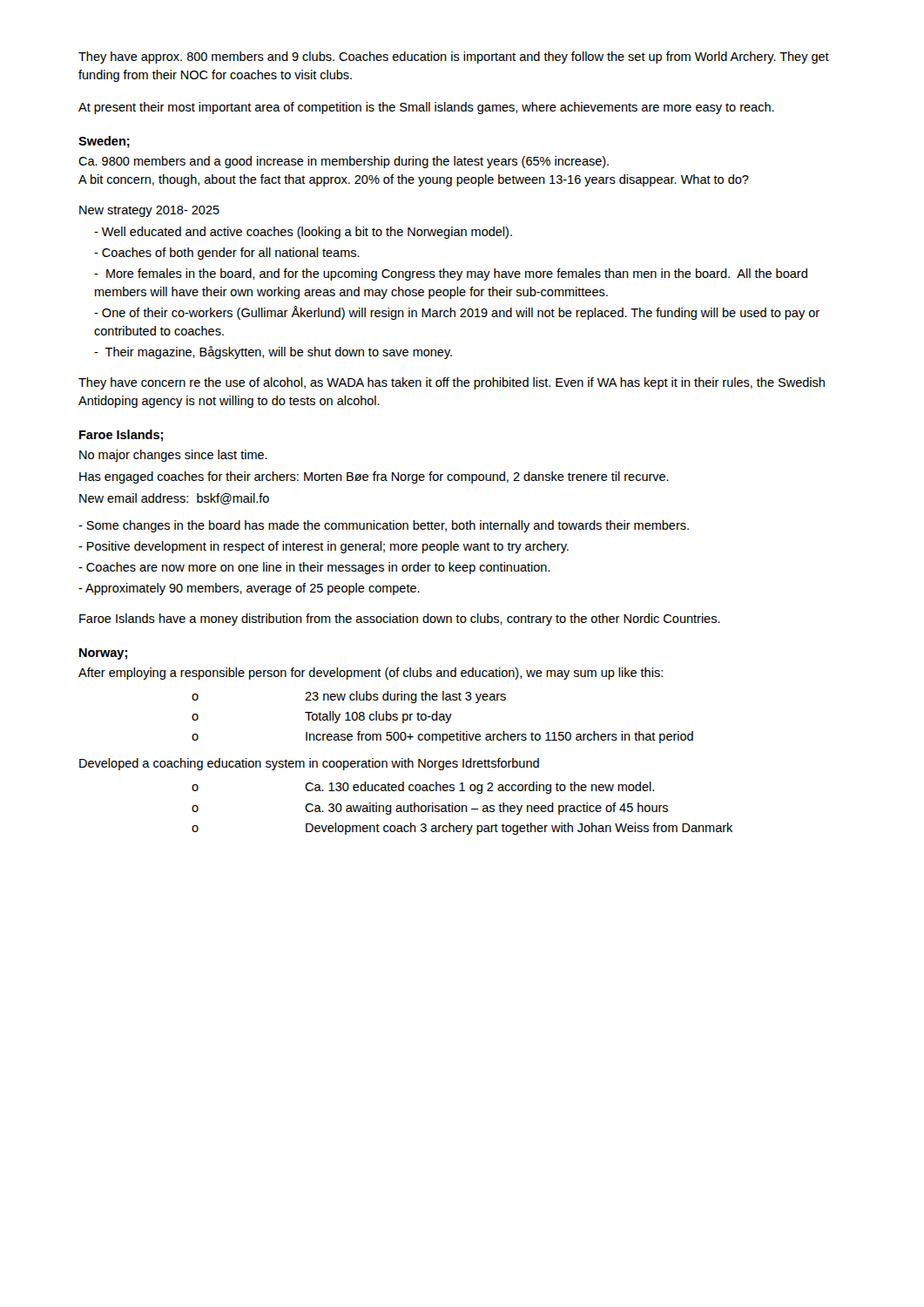The image size is (924, 1307).
Task: Locate the block starting "Well educated and active coaches (looking"
Action: pos(303,232)
